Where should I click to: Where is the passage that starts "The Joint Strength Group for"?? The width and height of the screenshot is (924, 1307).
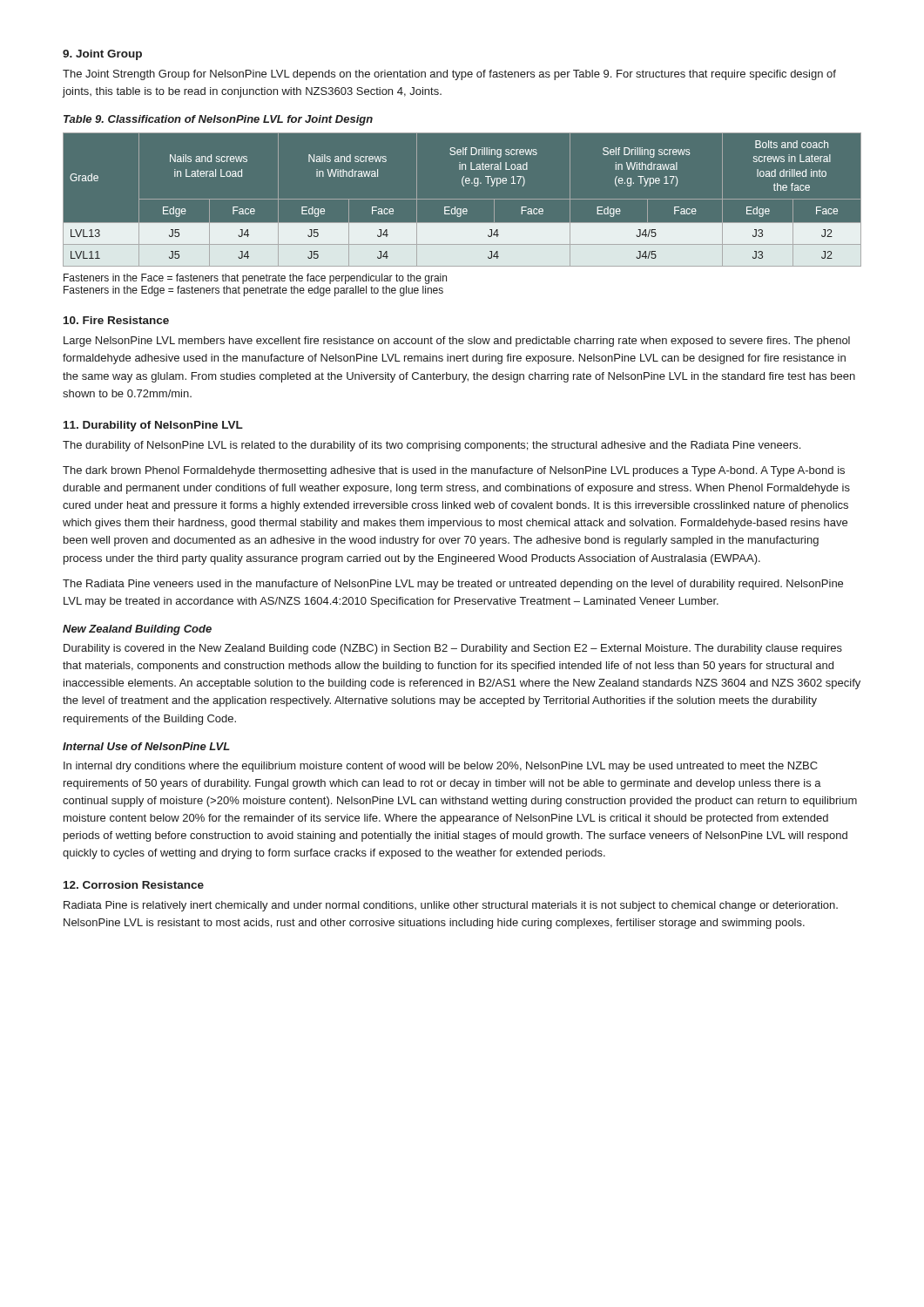449,82
